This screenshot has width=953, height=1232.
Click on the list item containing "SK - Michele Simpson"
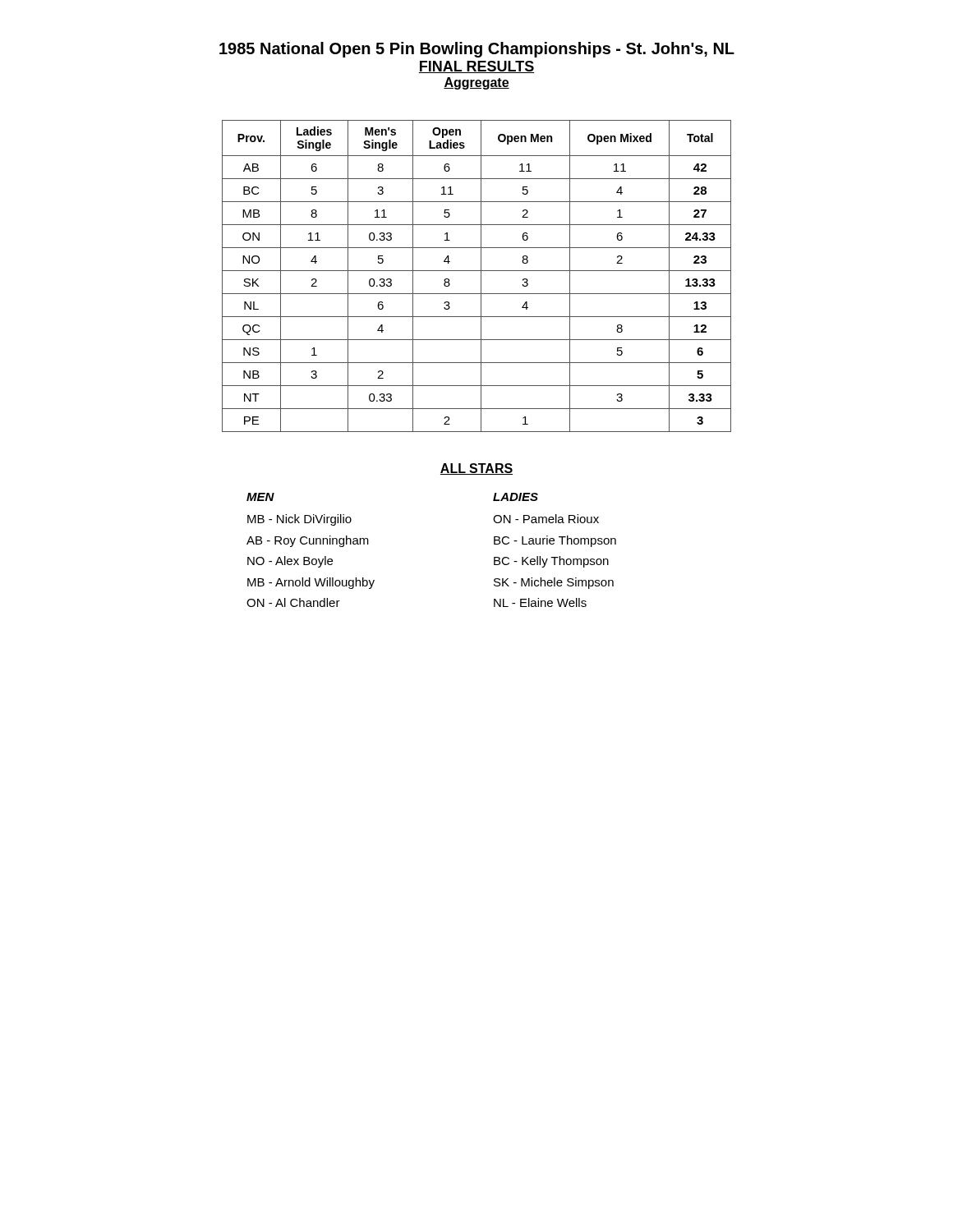point(554,582)
